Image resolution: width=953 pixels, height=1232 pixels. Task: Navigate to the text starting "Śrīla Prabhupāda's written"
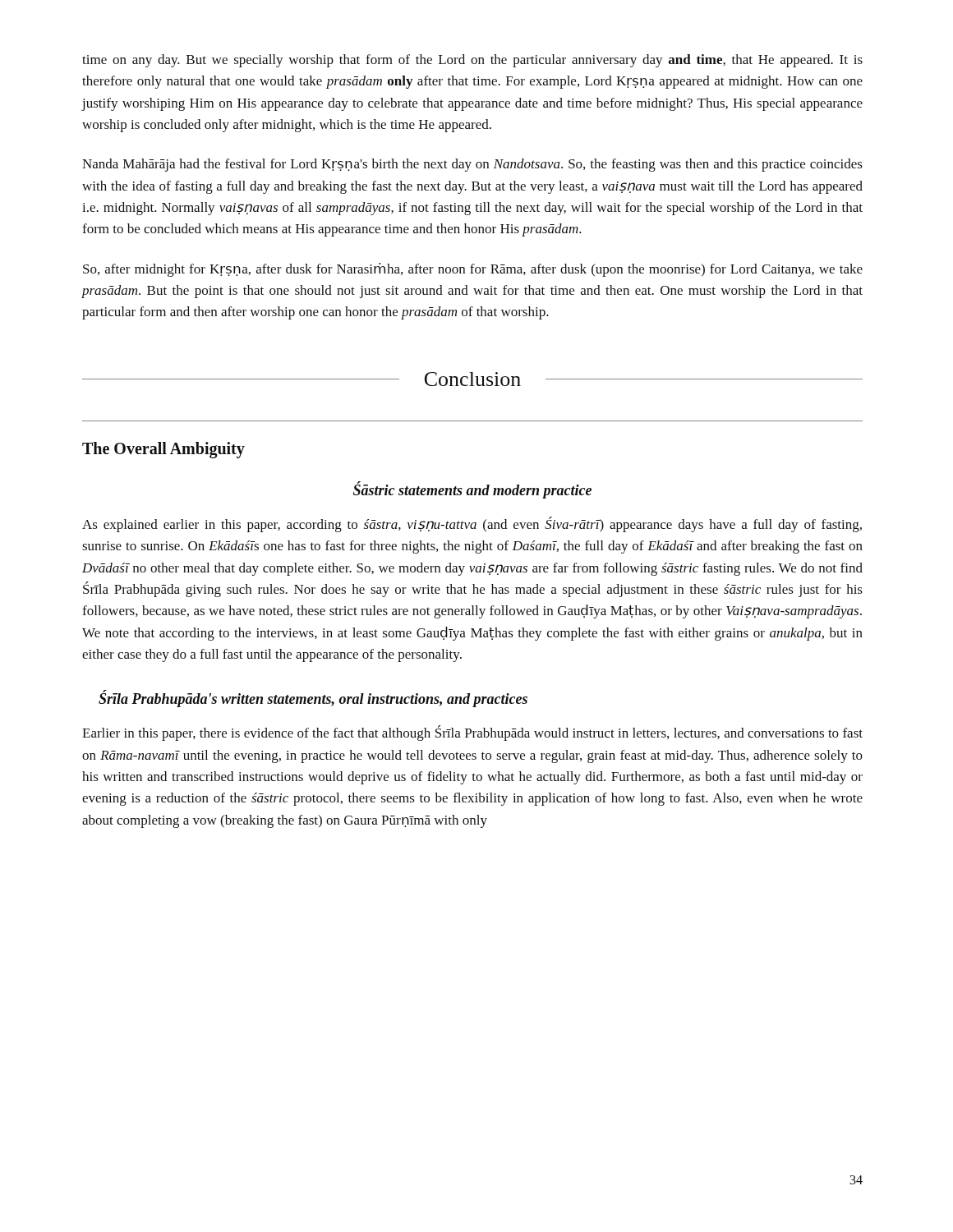pos(313,699)
